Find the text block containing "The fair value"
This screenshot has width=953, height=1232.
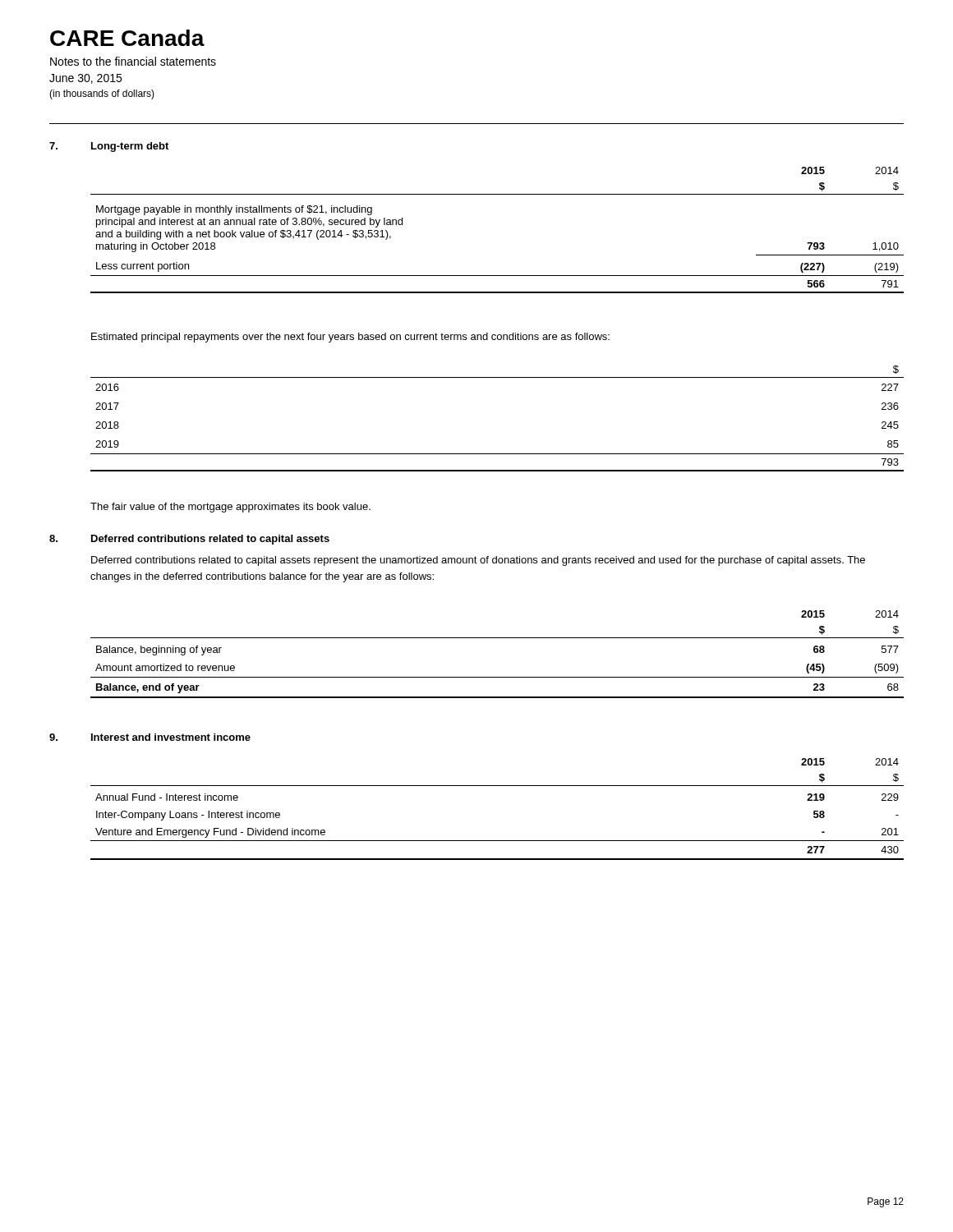(231, 506)
